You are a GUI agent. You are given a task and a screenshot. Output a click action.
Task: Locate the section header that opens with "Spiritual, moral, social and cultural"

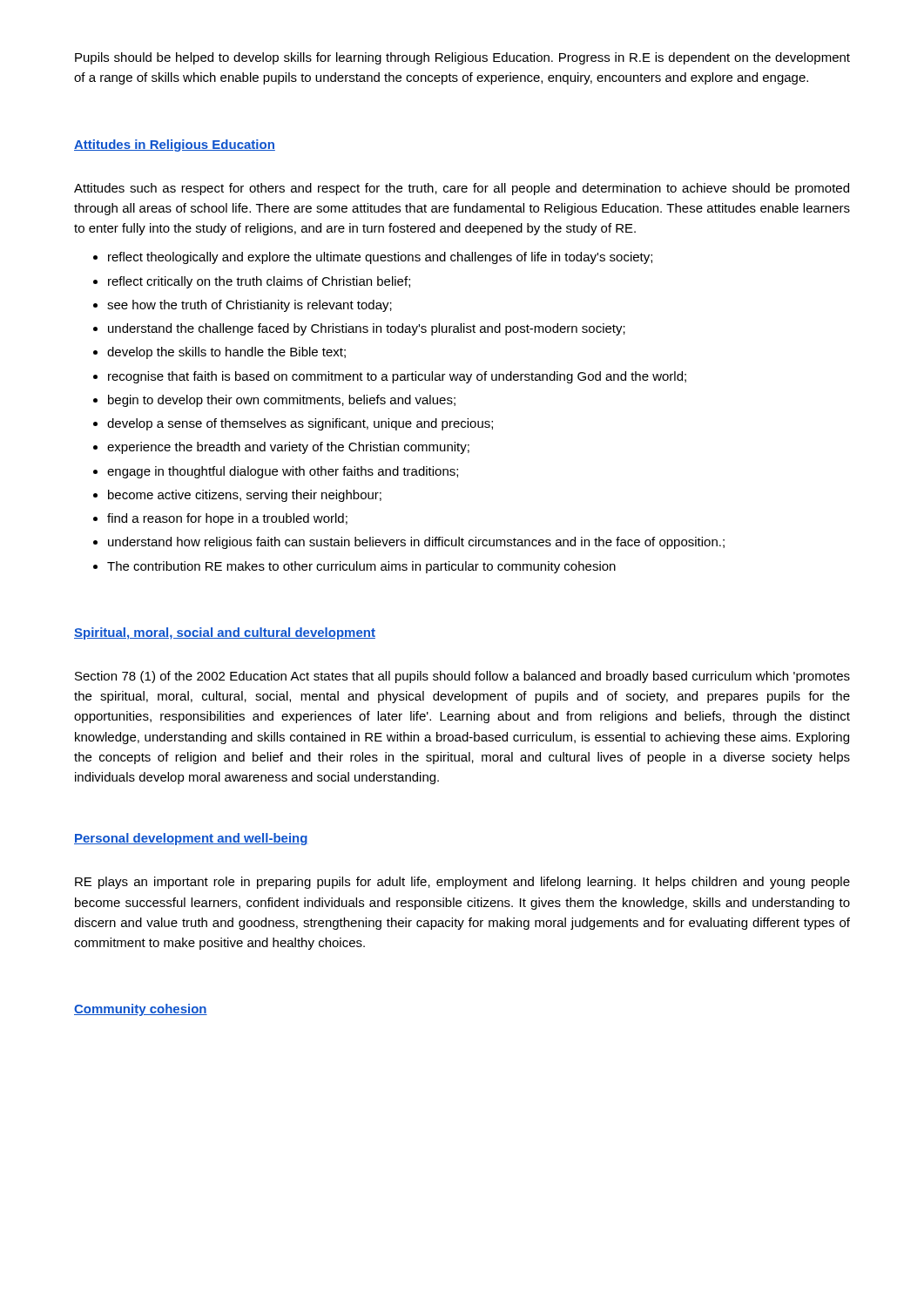coord(225,632)
